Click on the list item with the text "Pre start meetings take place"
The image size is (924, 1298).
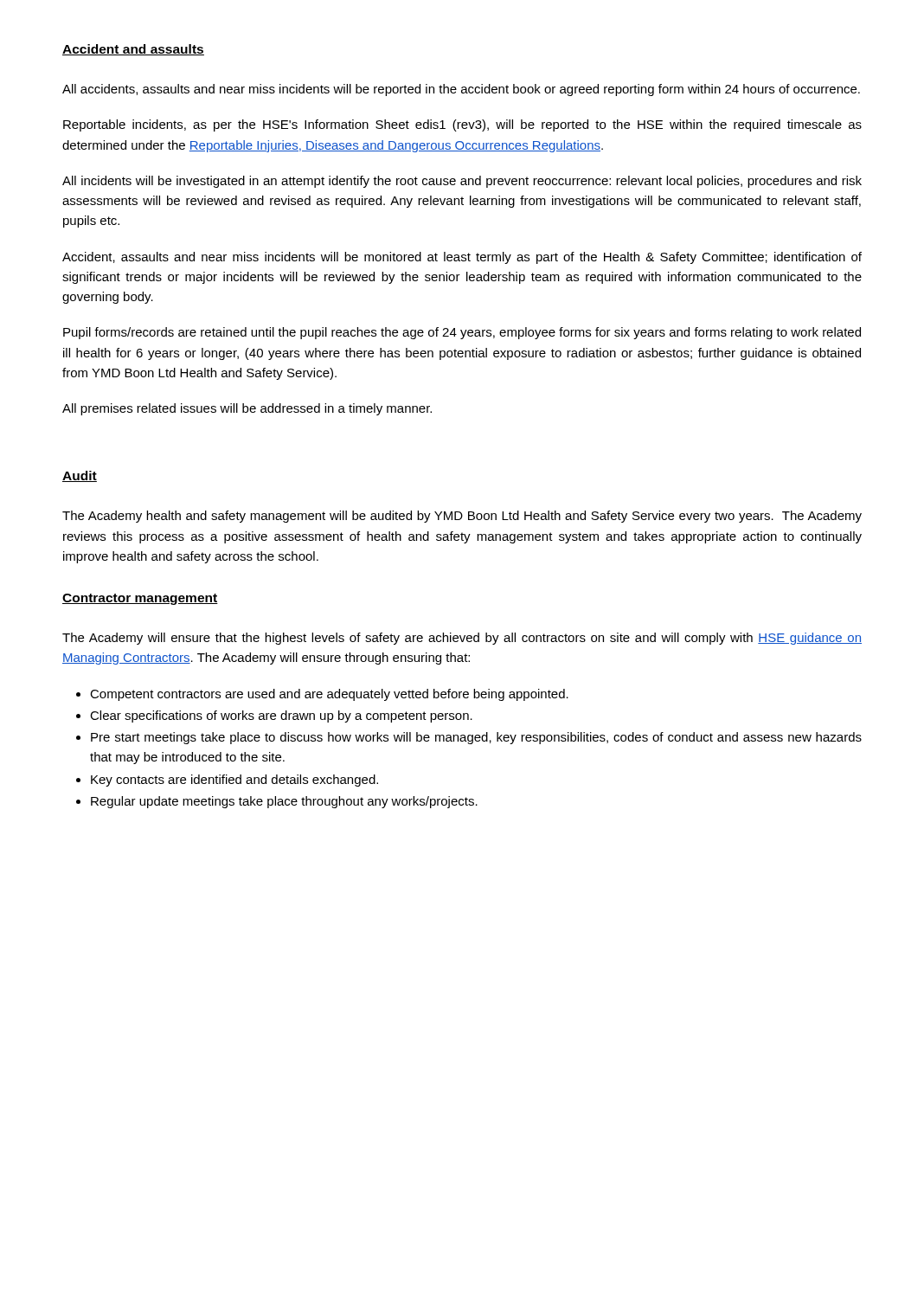pos(462,747)
